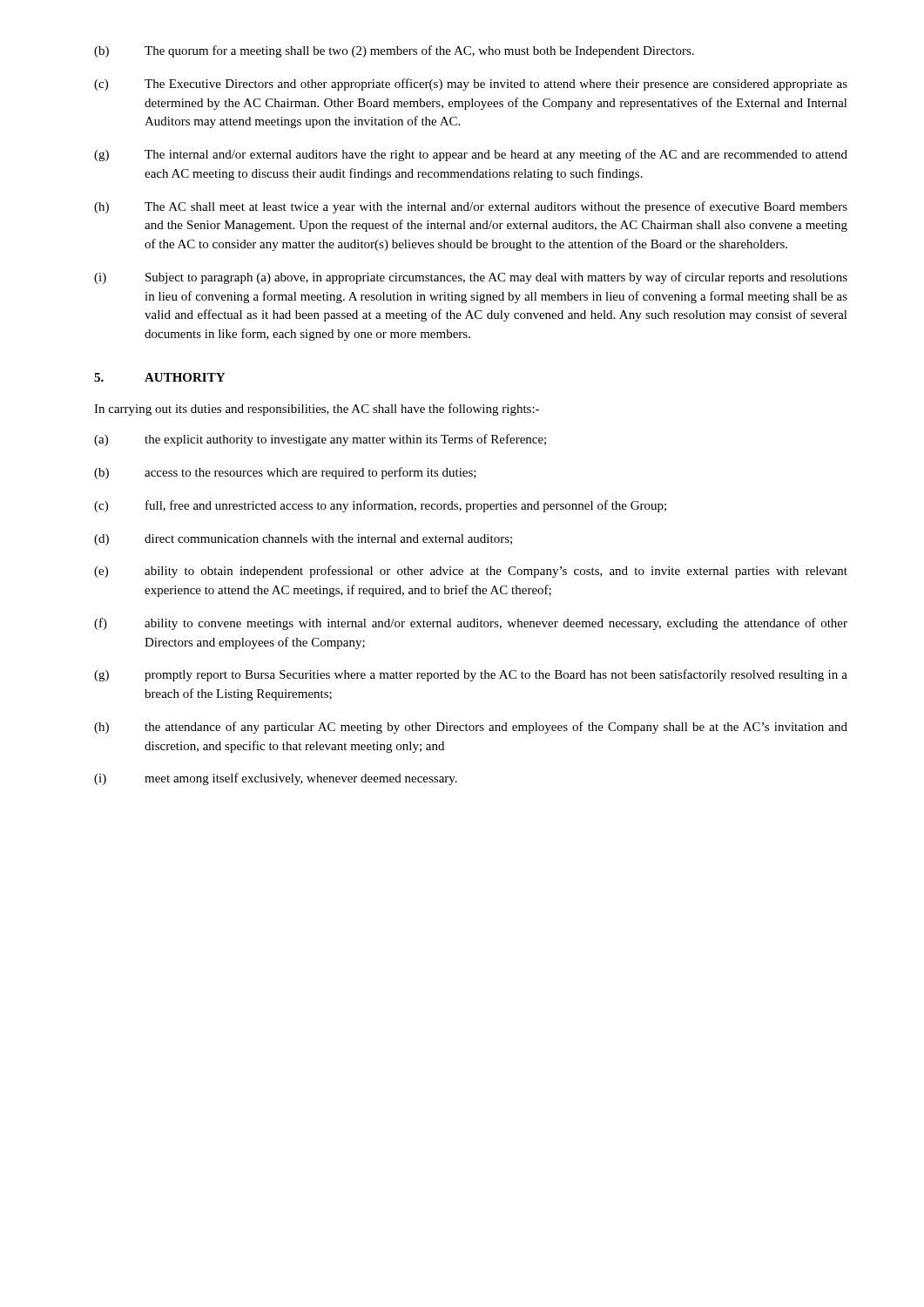Screen dimensions: 1307x924
Task: Locate the list item with the text "(b) The quorum"
Action: pos(471,51)
